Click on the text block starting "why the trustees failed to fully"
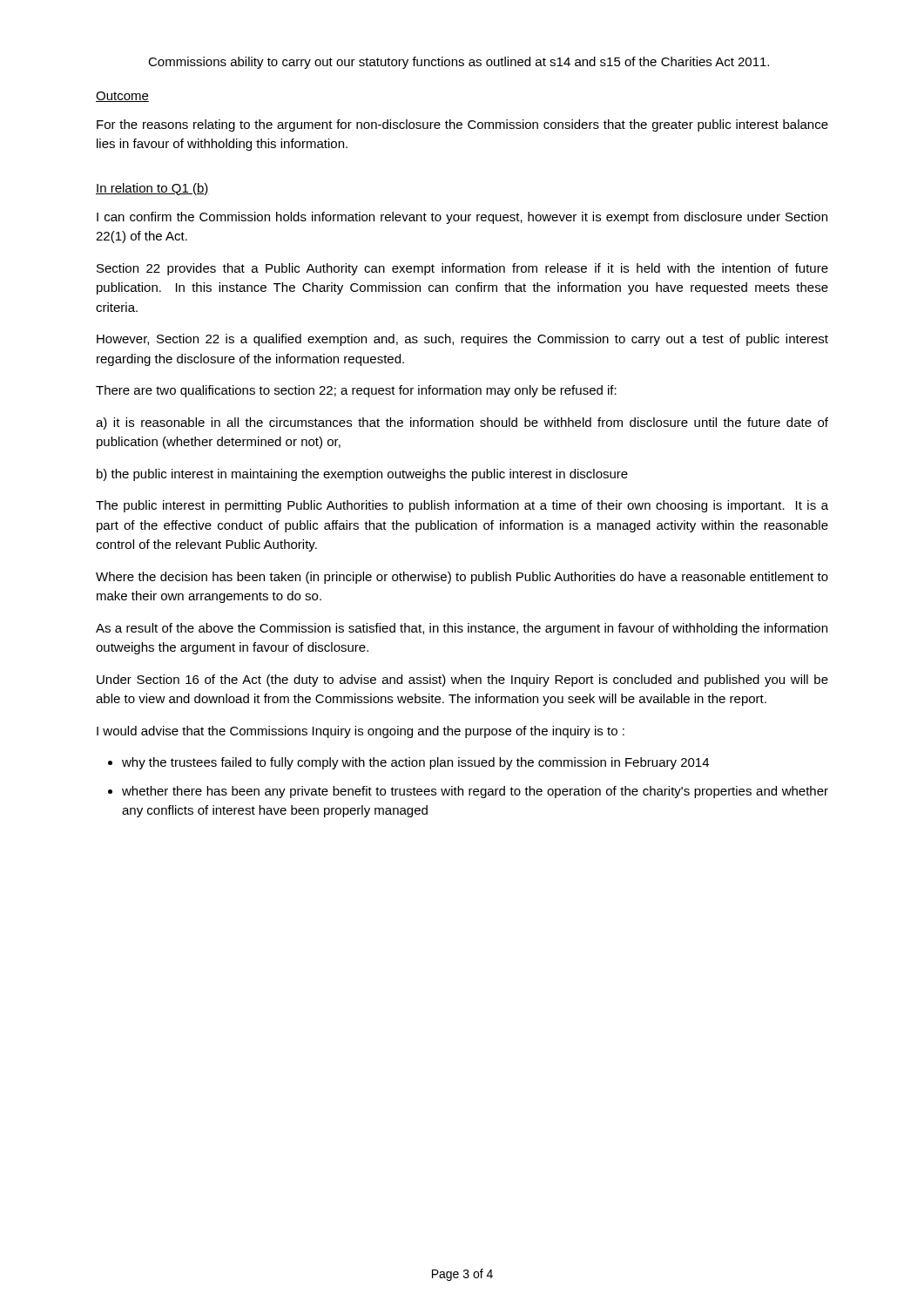 (x=416, y=762)
